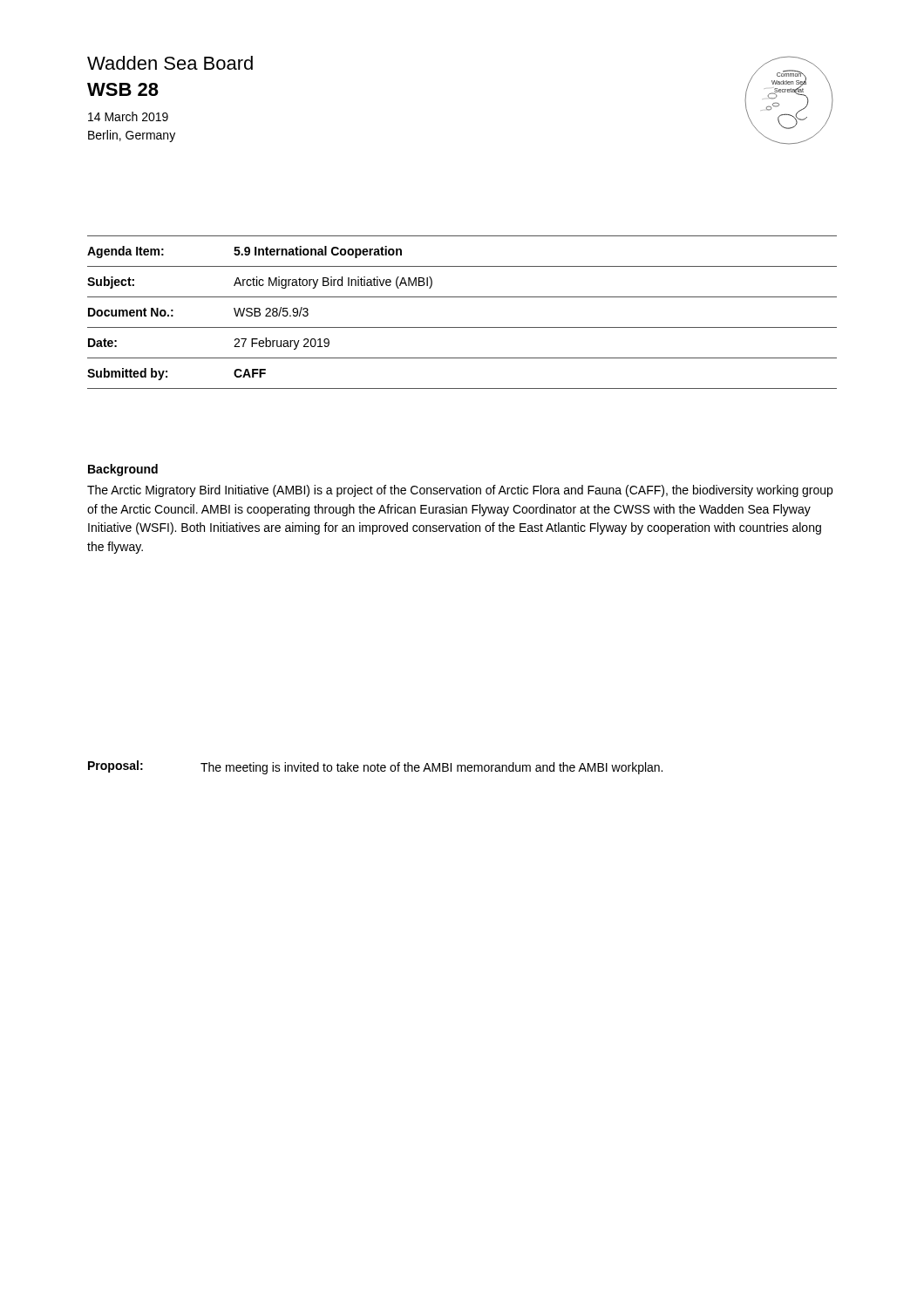This screenshot has width=924, height=1308.
Task: Select the text starting "Proposal: The meeting is invited to take note"
Action: point(375,768)
